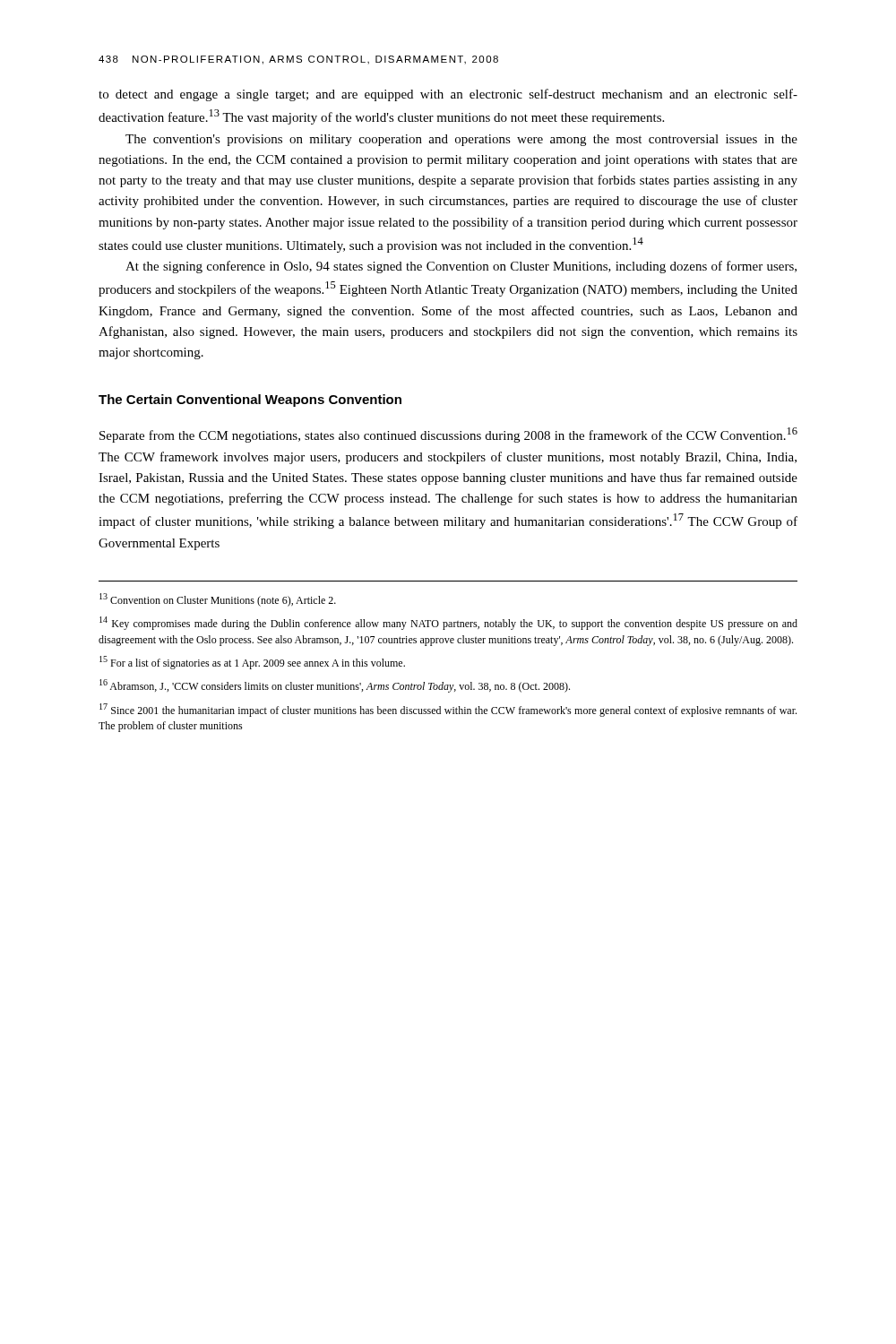Click the passage that begins "14 Key compromises"
This screenshot has height=1344, width=896.
coord(448,630)
